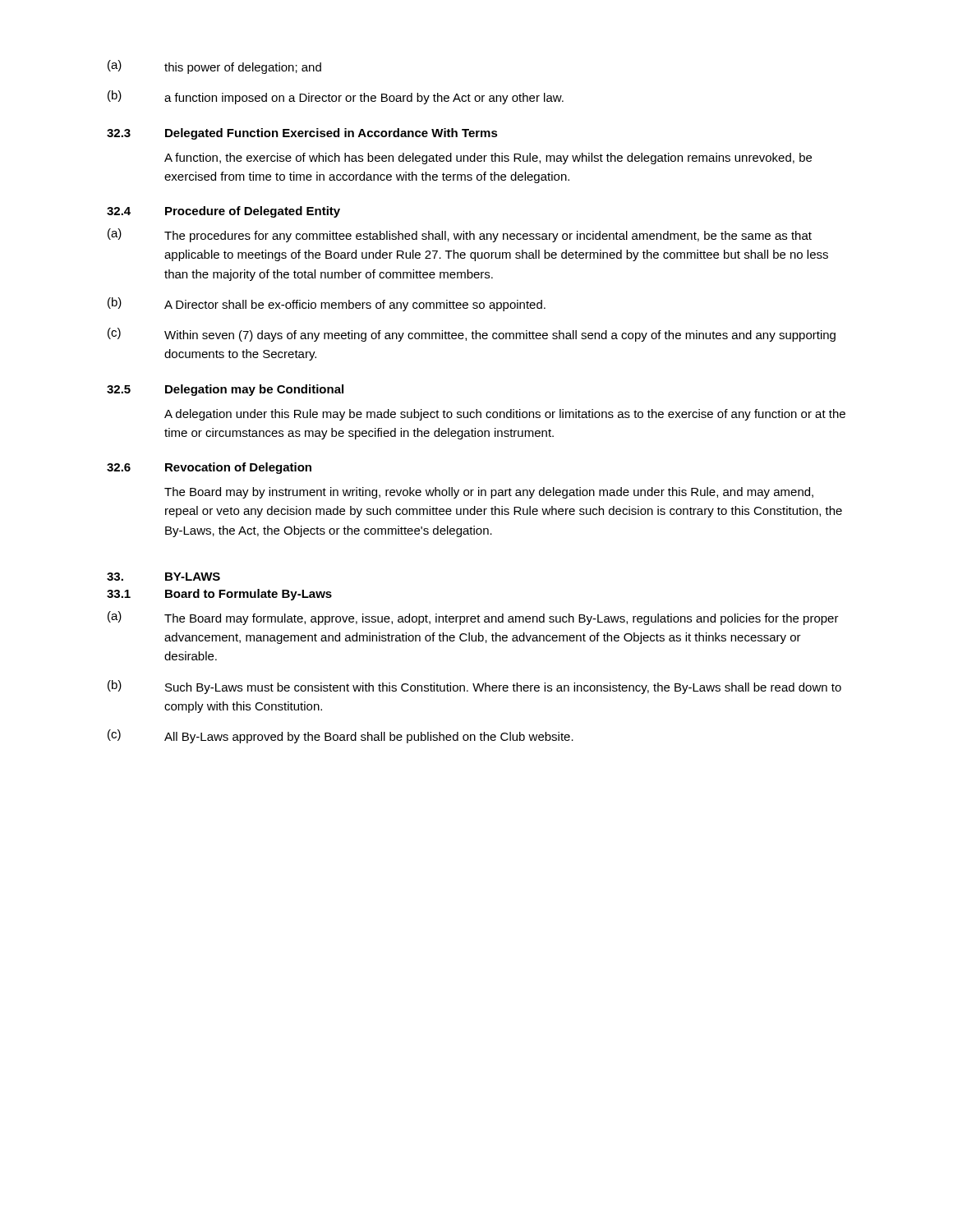
Task: Click on the passage starting "(b) a function imposed on"
Action: point(476,98)
